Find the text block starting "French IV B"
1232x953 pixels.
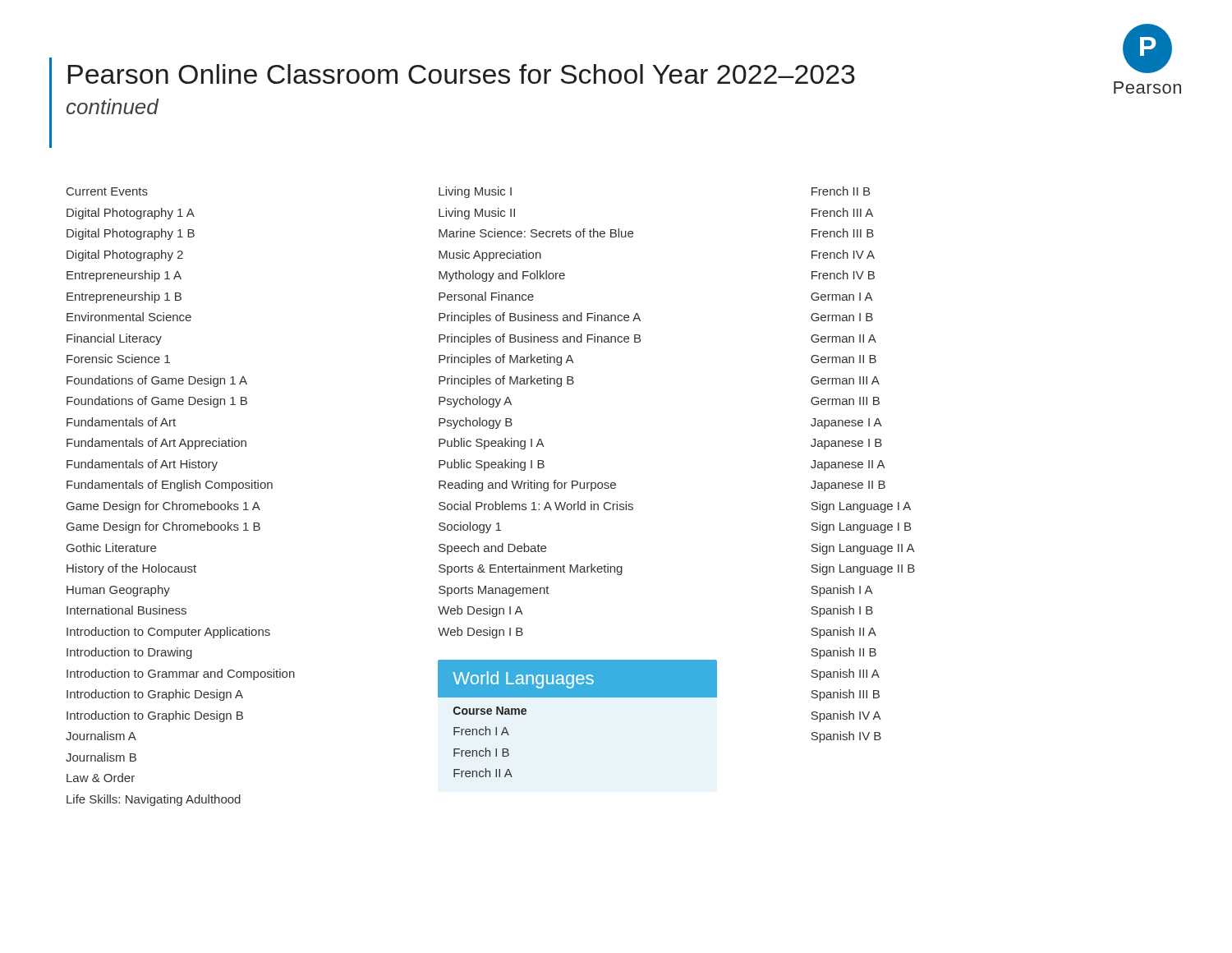[x=843, y=275]
